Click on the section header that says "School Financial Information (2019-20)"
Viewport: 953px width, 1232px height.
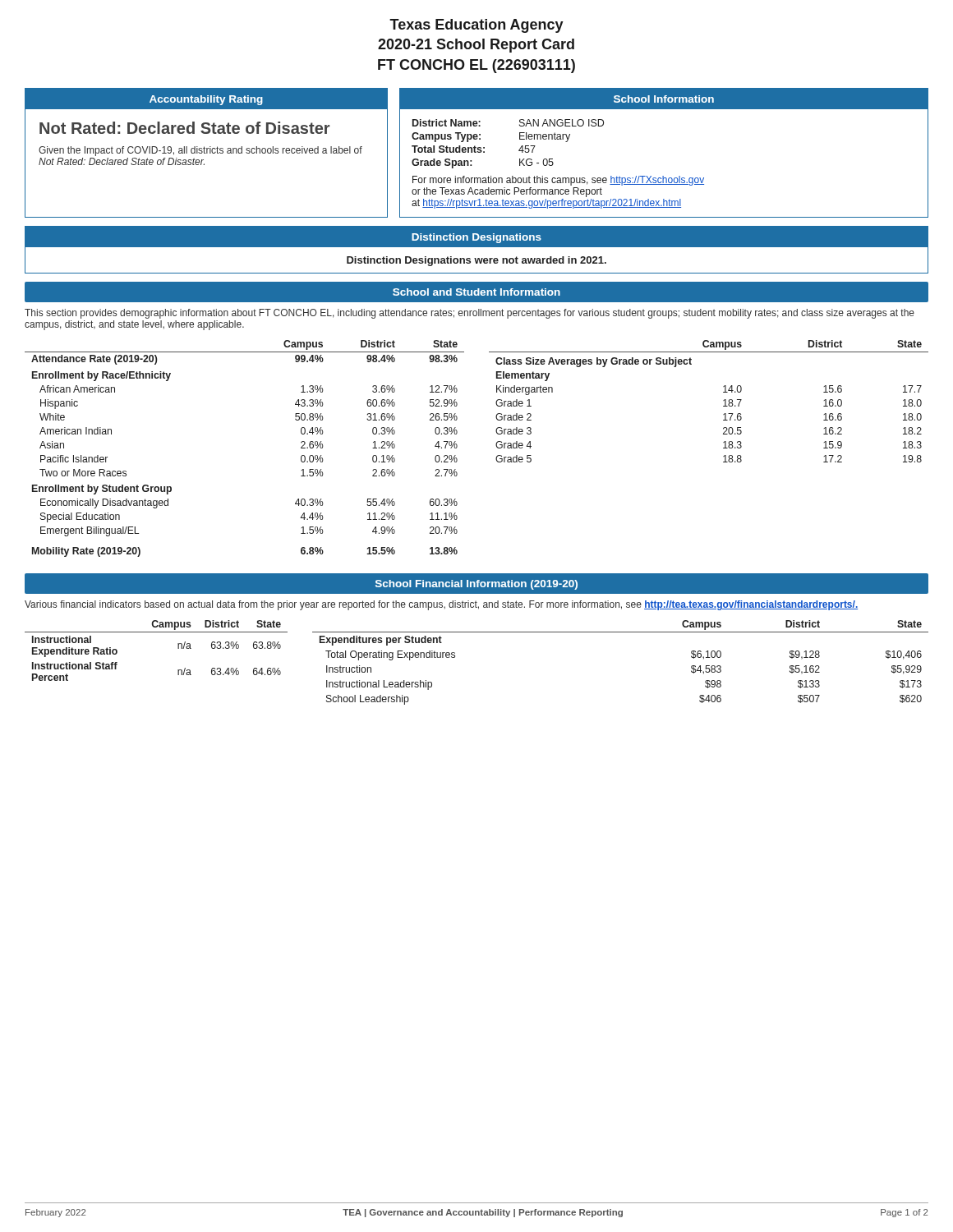pos(476,583)
